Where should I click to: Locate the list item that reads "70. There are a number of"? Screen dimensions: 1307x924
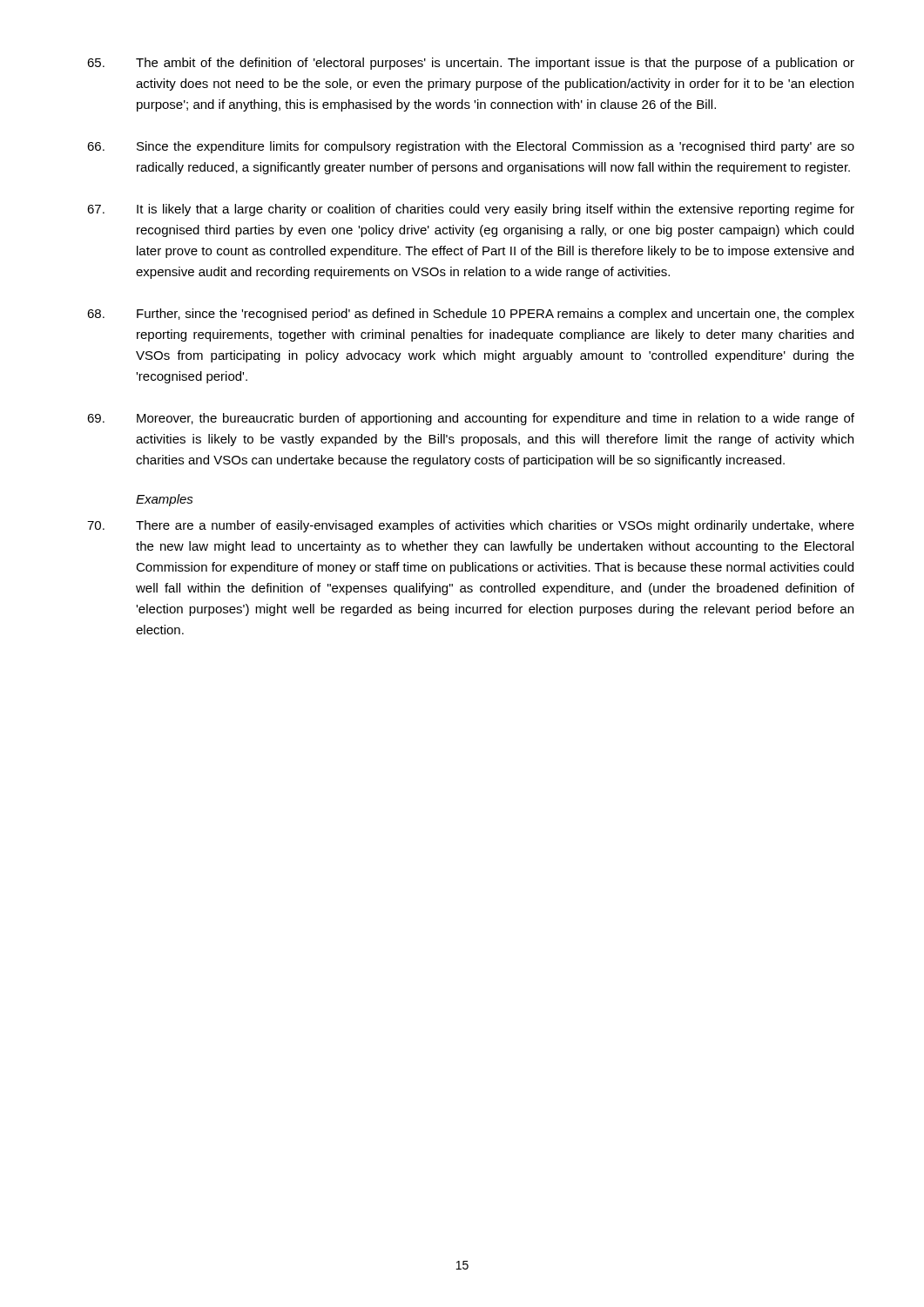coord(471,578)
